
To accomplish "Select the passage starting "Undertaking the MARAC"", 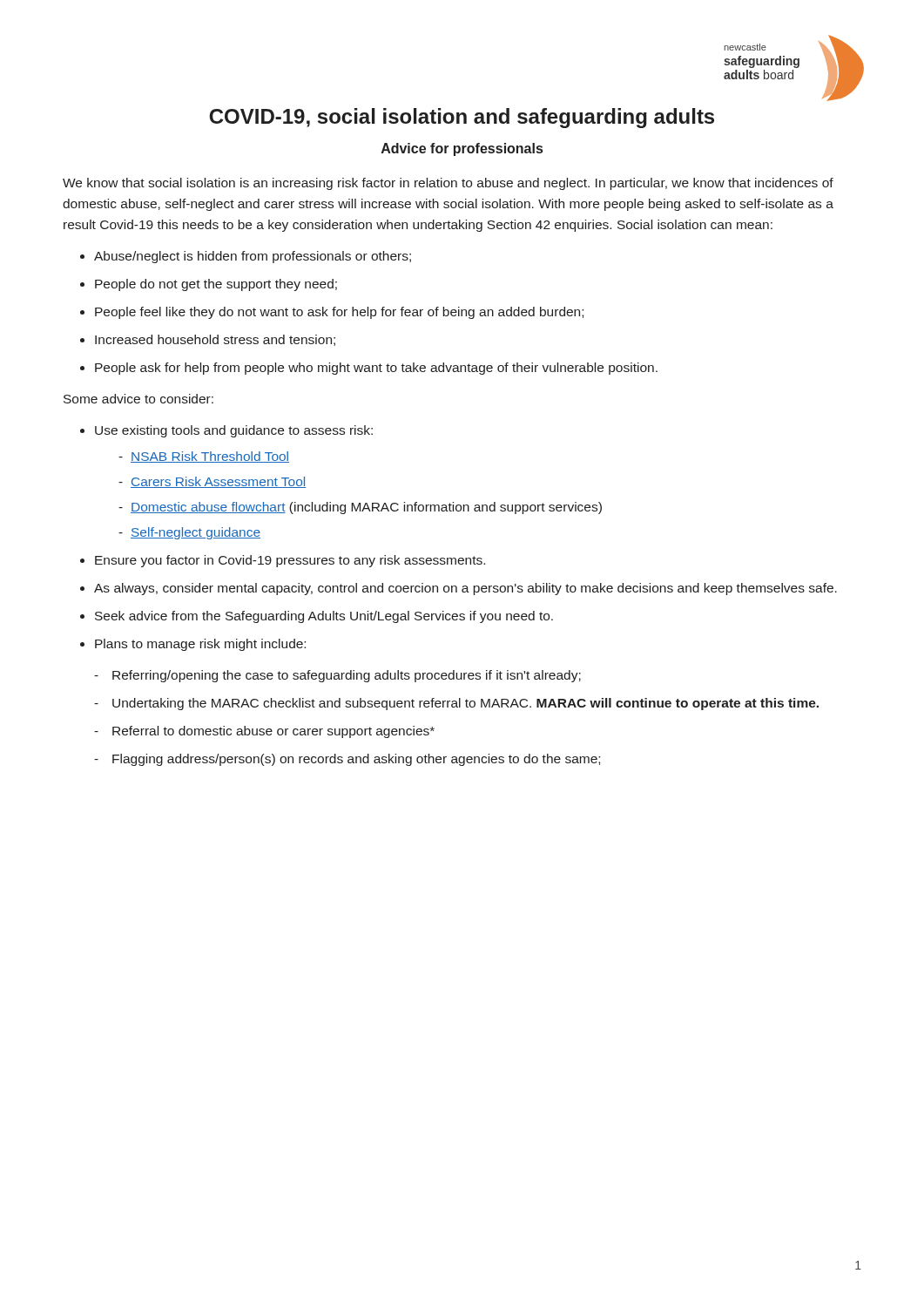I will point(466,703).
